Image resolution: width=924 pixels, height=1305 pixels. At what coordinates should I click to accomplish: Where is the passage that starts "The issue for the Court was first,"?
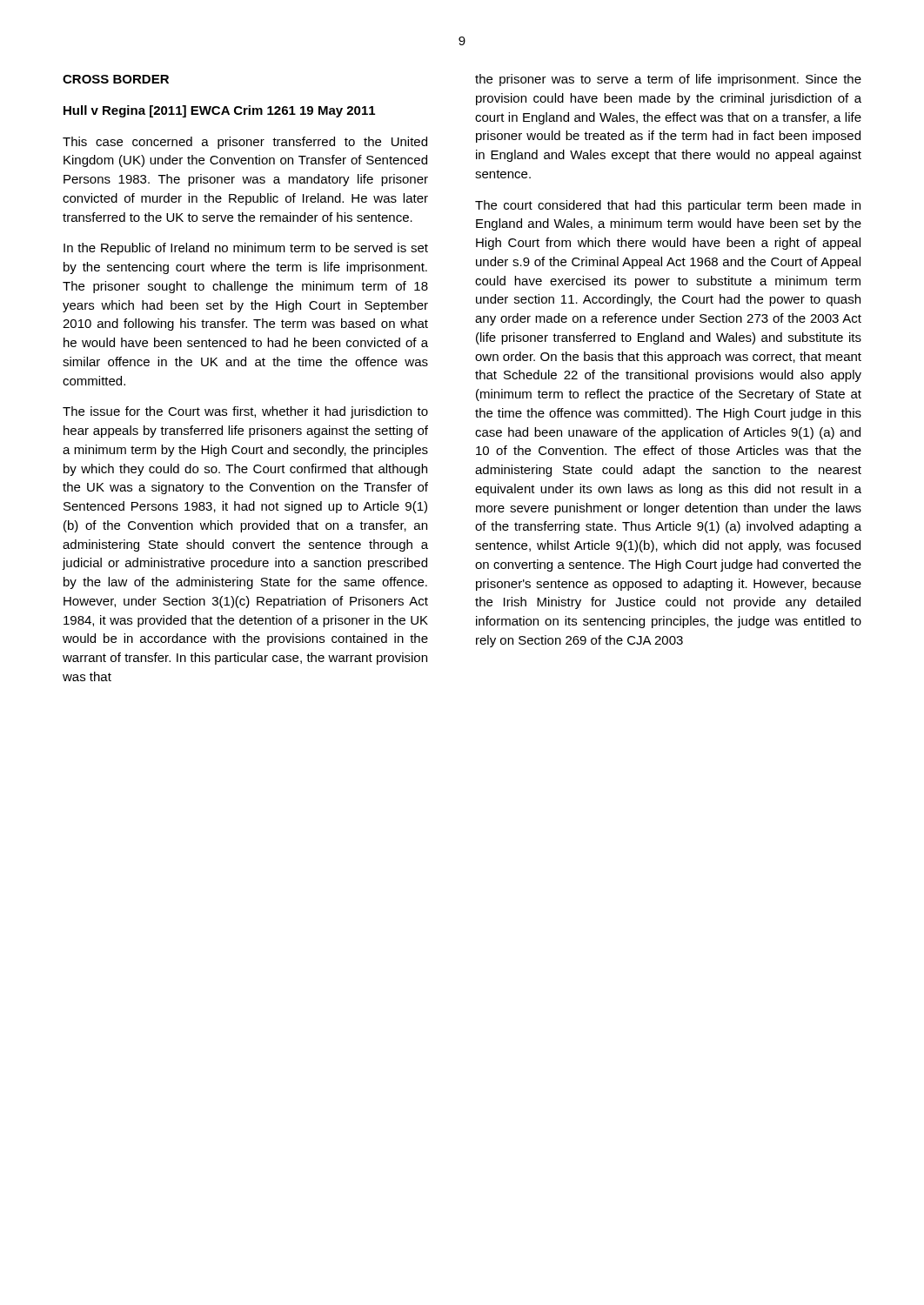tap(245, 544)
